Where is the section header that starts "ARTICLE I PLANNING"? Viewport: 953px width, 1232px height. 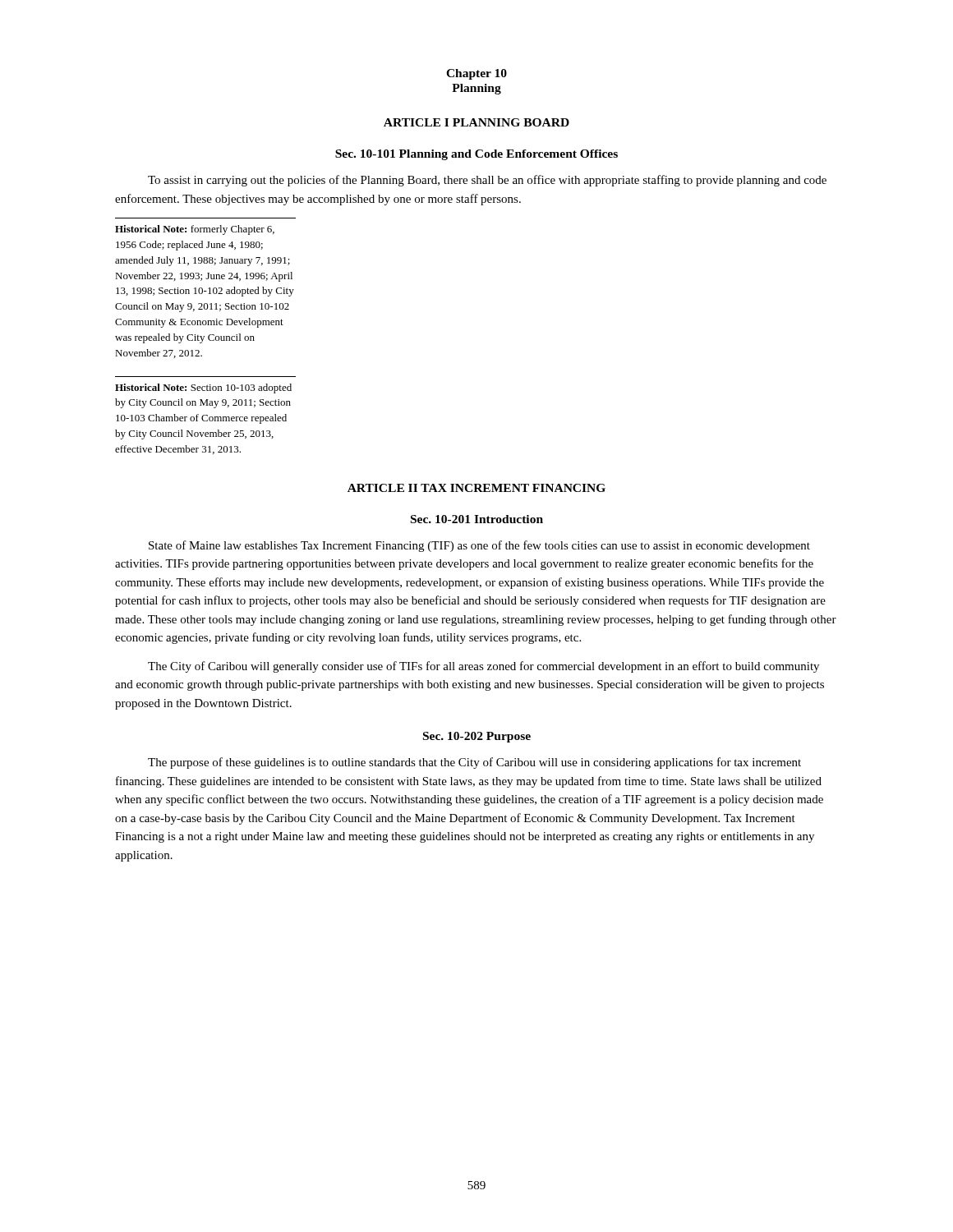pos(476,122)
